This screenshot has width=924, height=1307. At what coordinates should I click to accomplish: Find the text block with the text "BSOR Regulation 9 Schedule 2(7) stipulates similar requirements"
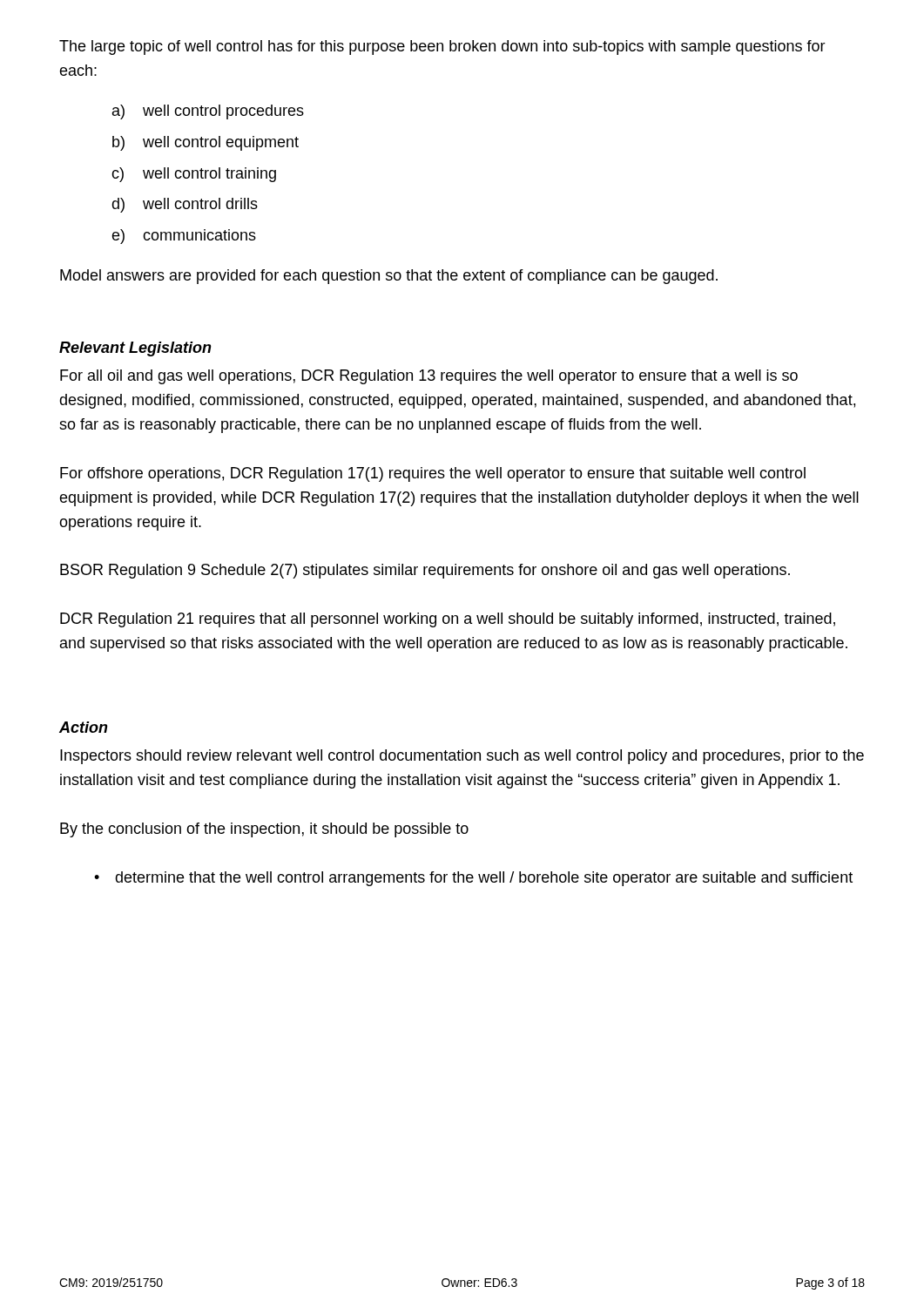(x=425, y=570)
